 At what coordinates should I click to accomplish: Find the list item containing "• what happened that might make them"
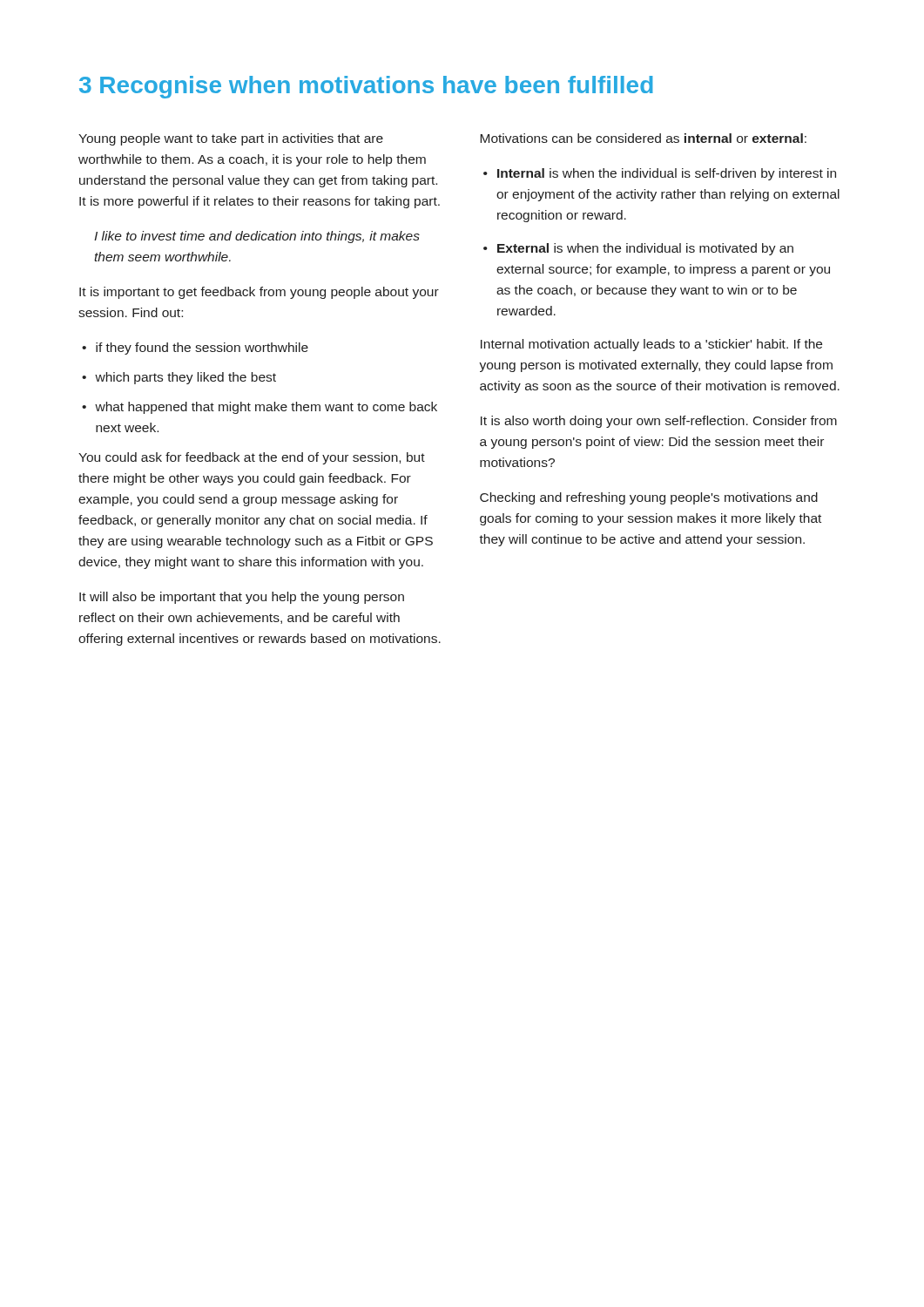pyautogui.click(x=263, y=418)
